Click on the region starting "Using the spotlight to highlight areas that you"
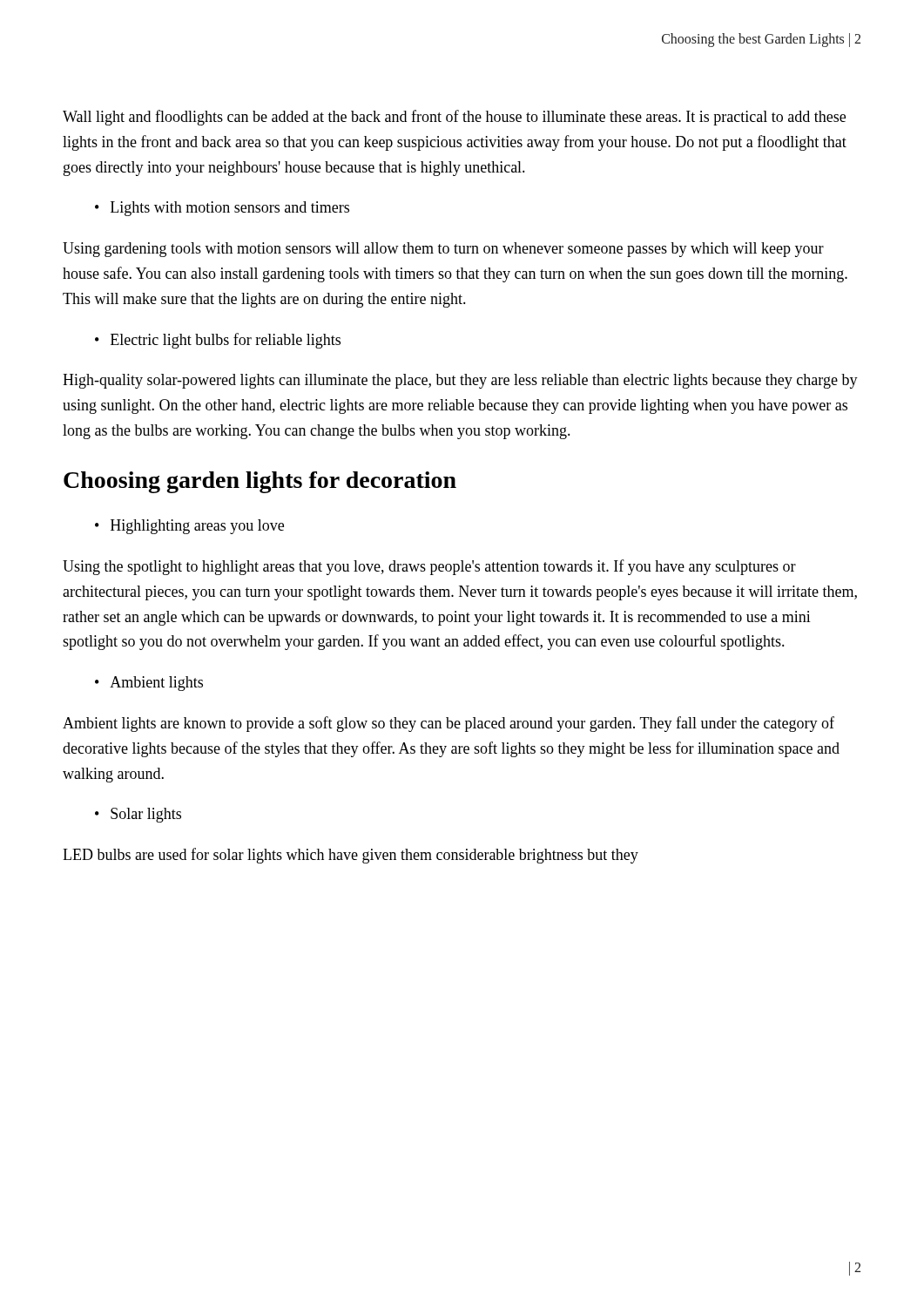Viewport: 924px width, 1307px height. tap(460, 604)
